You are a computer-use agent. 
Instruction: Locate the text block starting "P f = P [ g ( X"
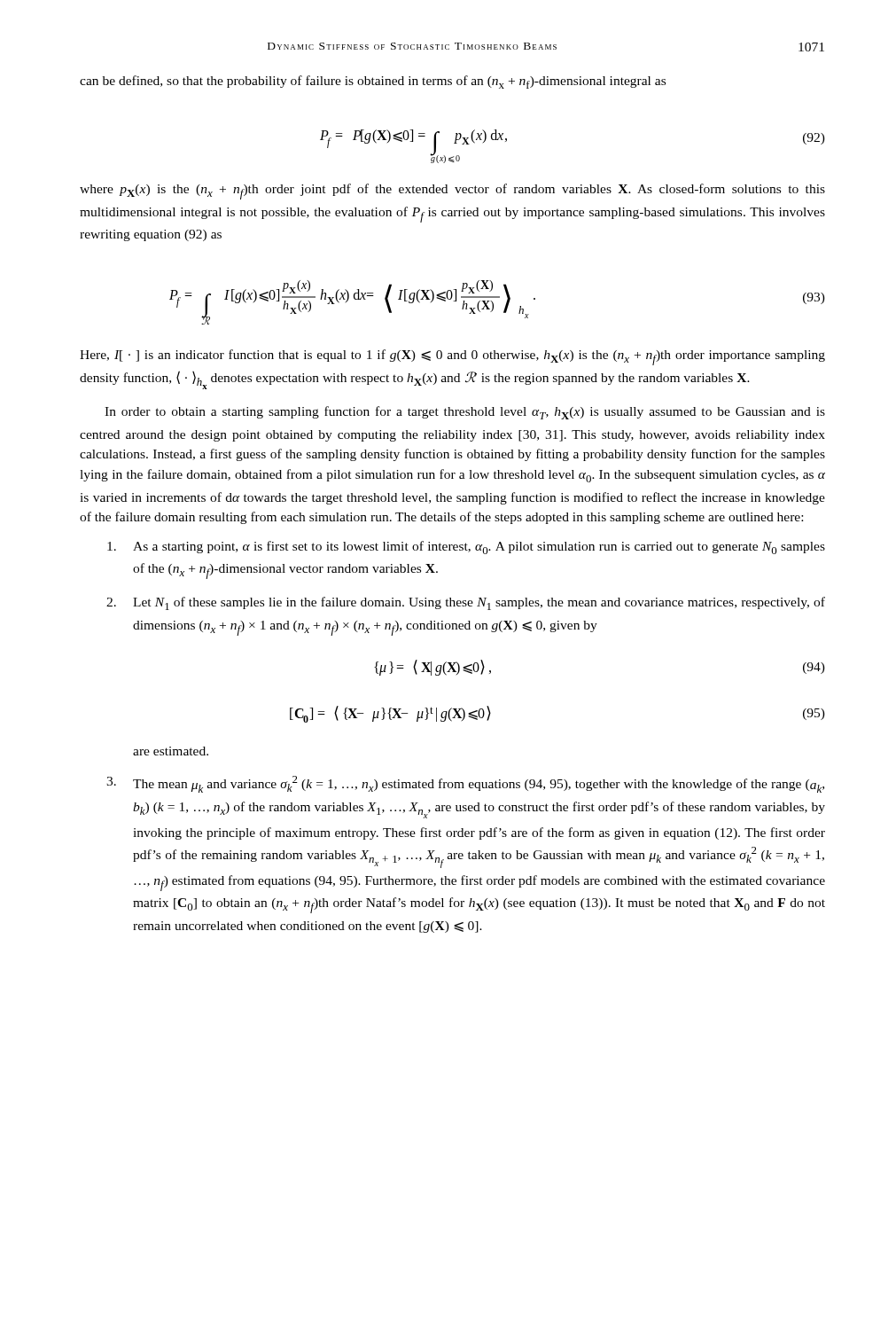[436, 146]
